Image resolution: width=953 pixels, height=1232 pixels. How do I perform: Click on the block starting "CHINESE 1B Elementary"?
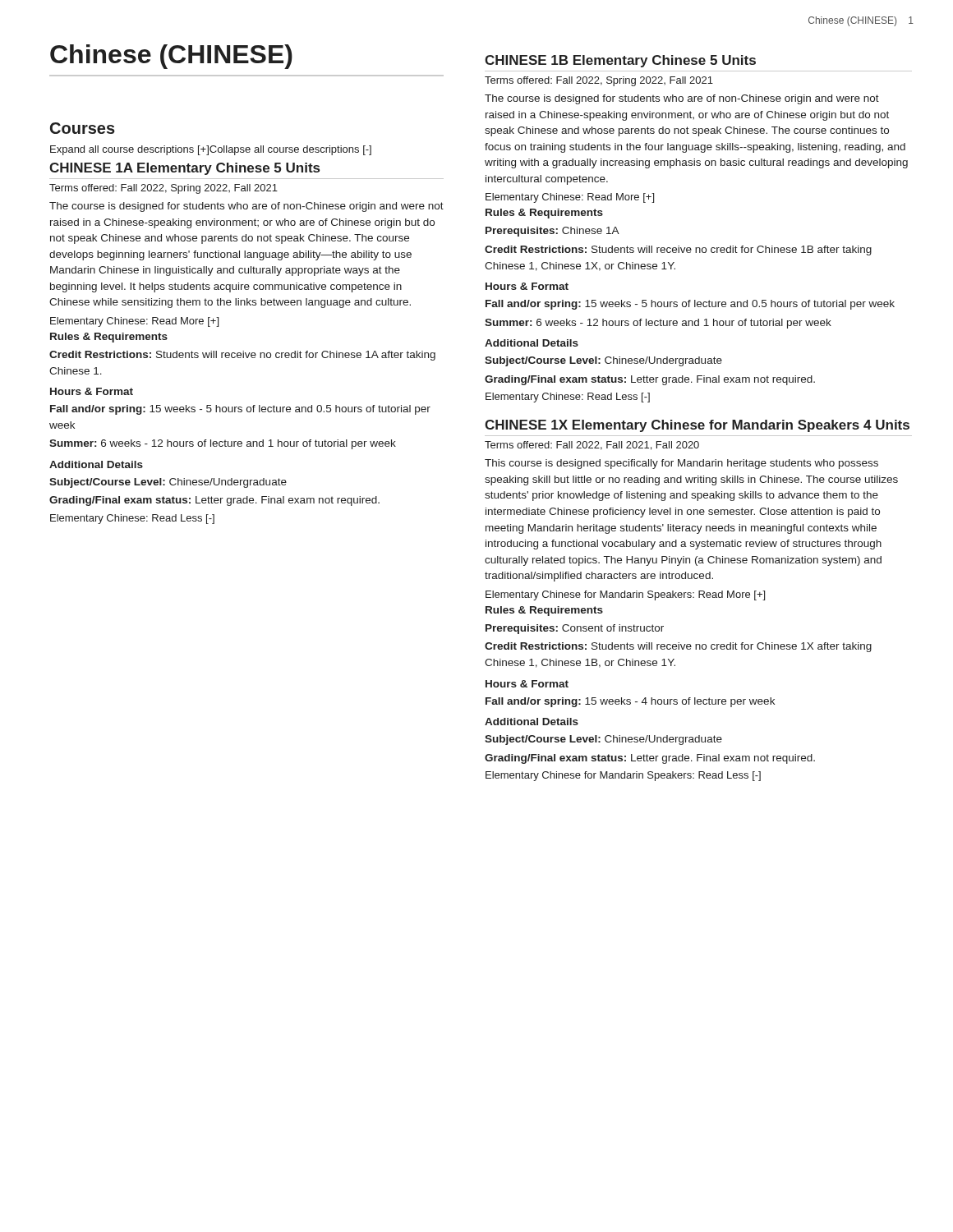point(698,62)
